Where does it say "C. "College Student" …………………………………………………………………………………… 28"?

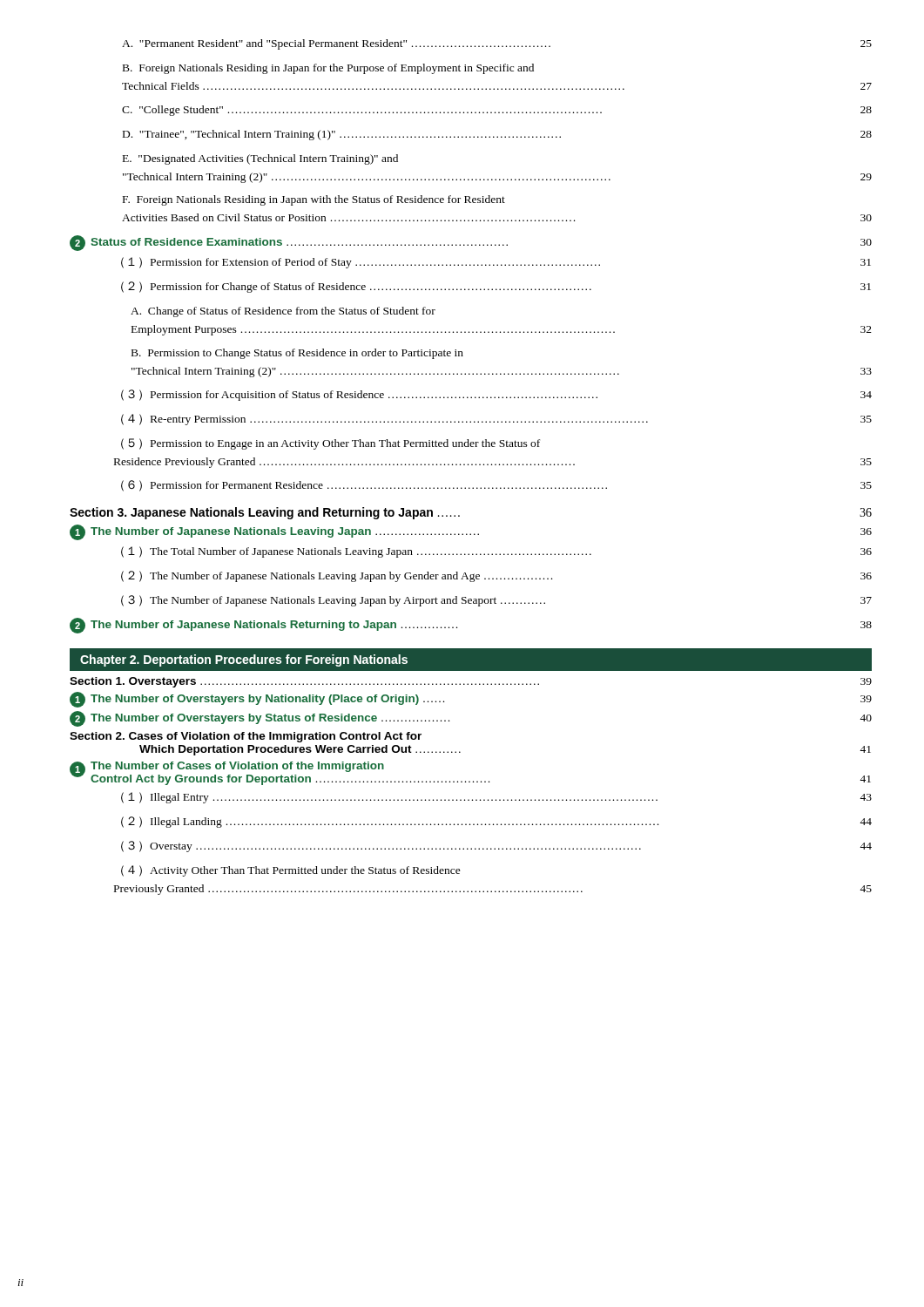(497, 110)
